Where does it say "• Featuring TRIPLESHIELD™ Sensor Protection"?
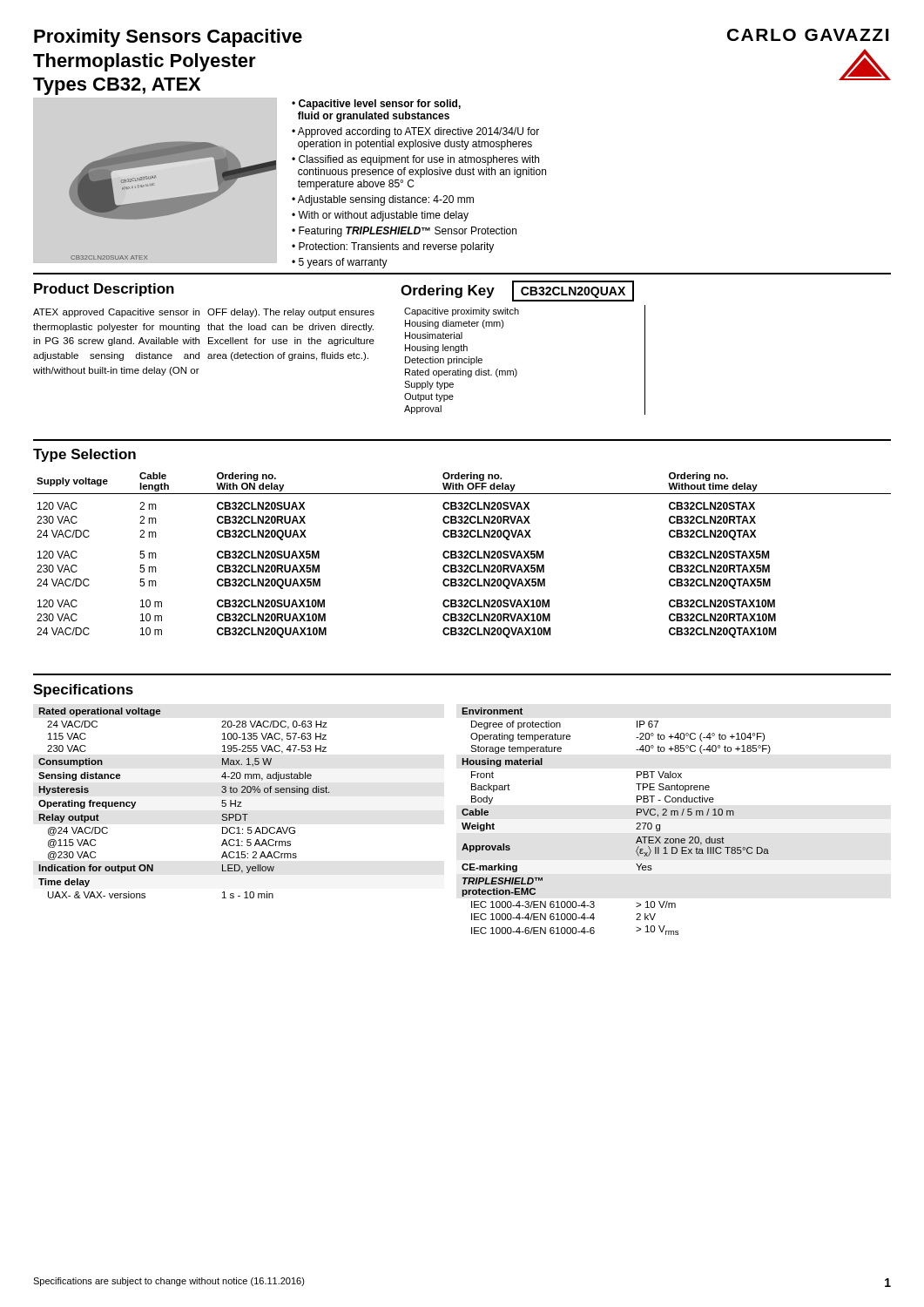924x1307 pixels. (404, 231)
